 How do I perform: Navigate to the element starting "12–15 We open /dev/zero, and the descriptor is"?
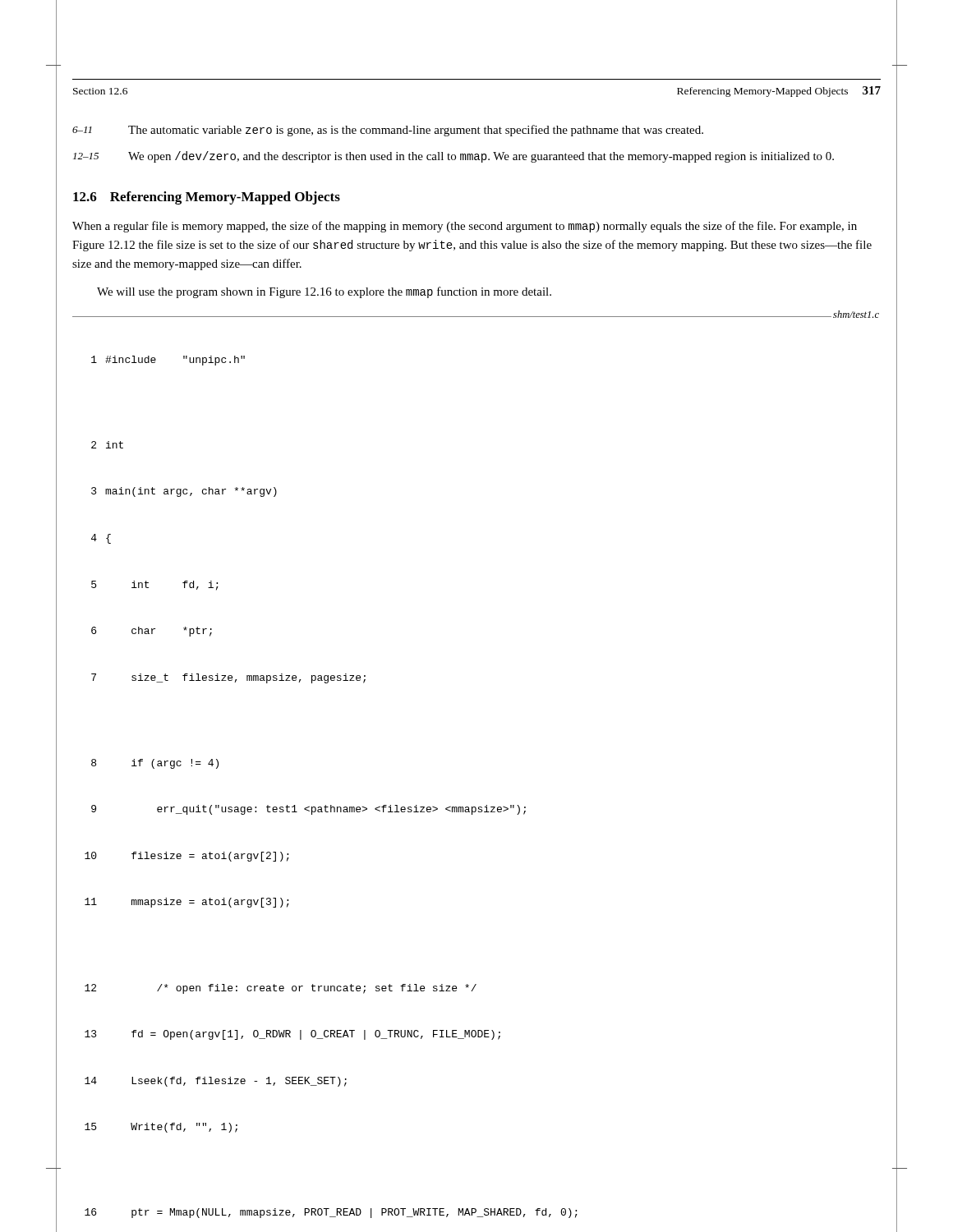pyautogui.click(x=476, y=157)
